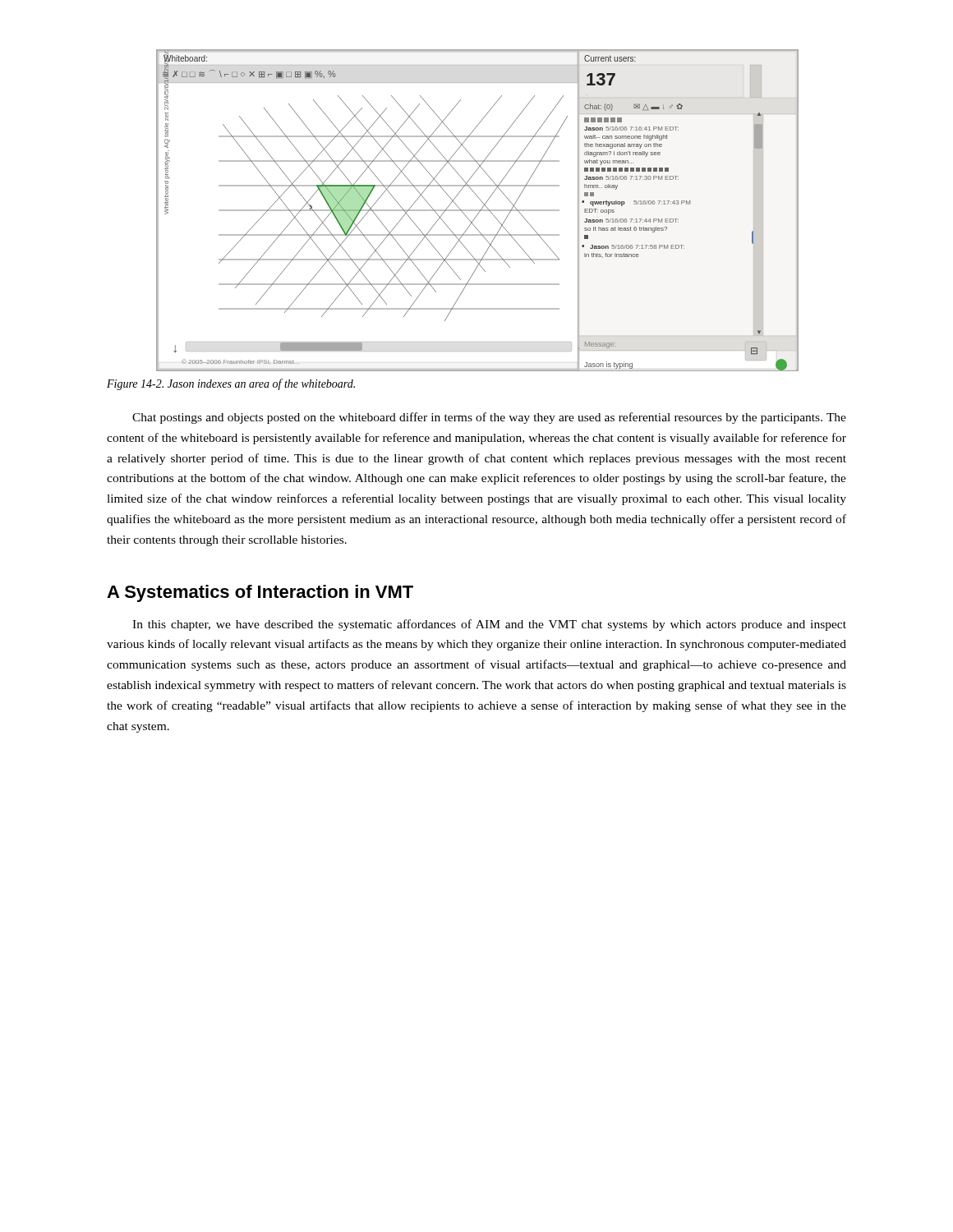Find the region starting "Figure 14-2. Jason indexes an"
Screen dimensions: 1232x953
tap(231, 384)
